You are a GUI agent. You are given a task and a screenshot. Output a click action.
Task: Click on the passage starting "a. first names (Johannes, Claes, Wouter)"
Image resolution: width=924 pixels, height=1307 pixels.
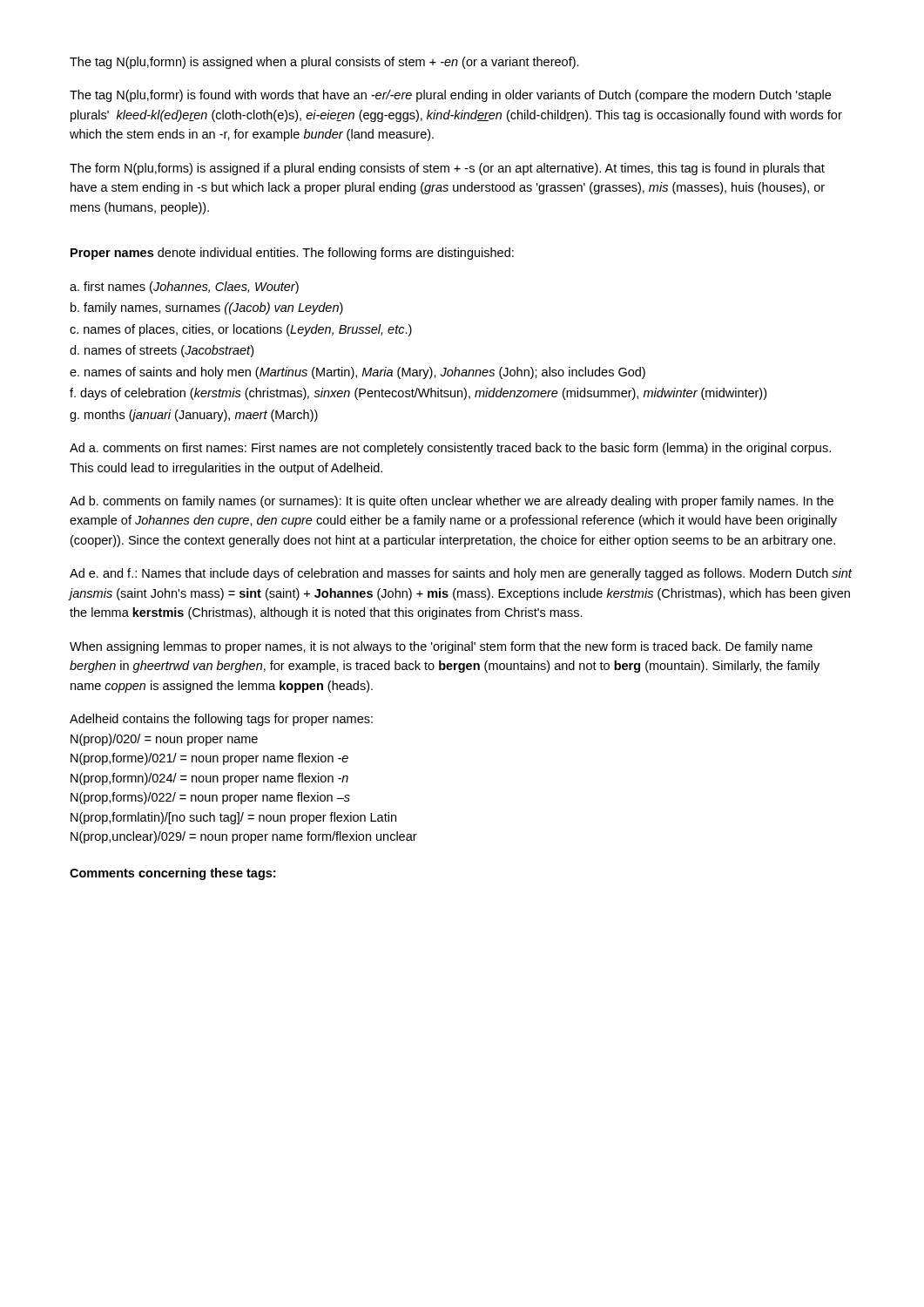(x=184, y=286)
